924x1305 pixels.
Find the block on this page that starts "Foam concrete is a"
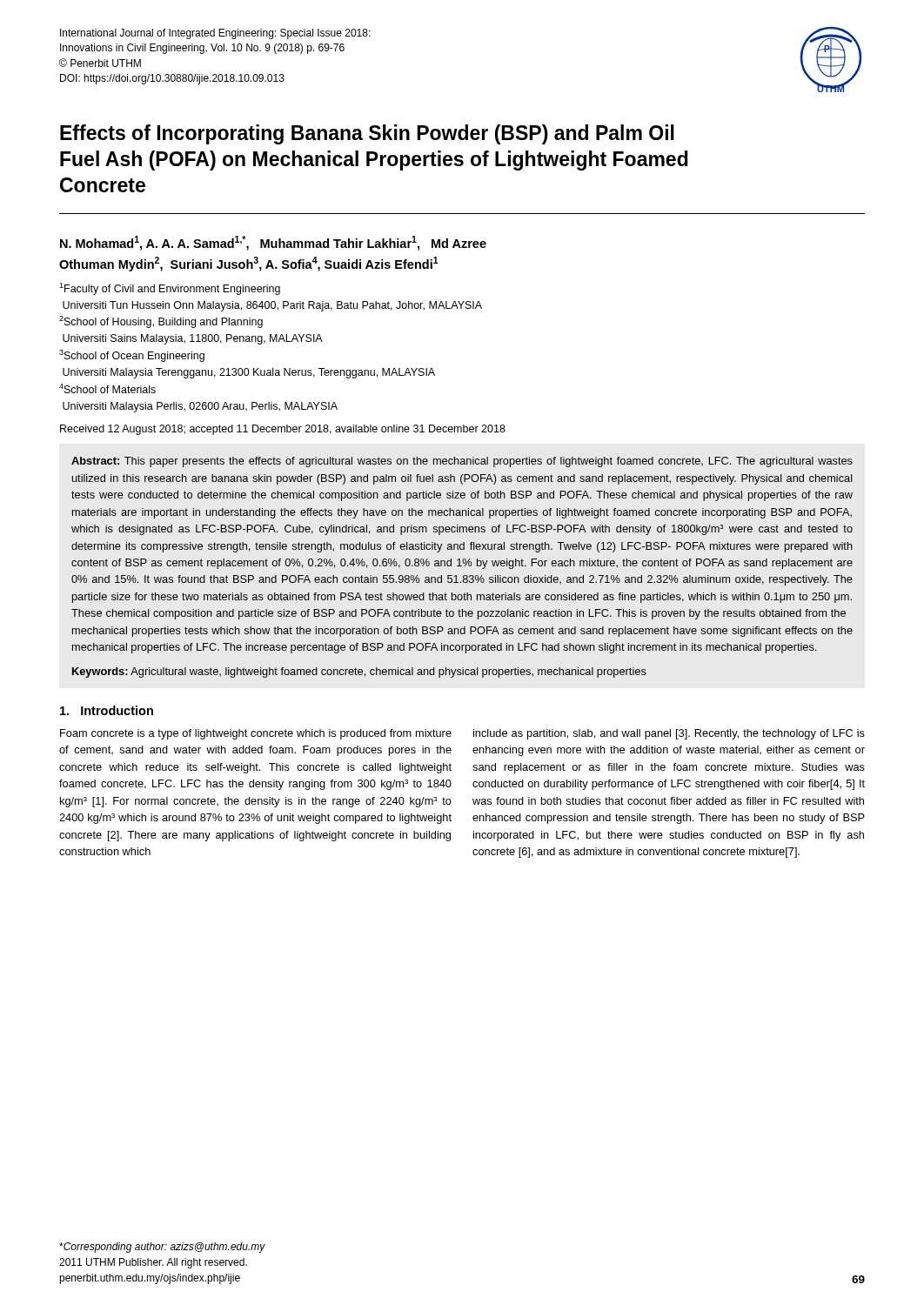pos(255,792)
